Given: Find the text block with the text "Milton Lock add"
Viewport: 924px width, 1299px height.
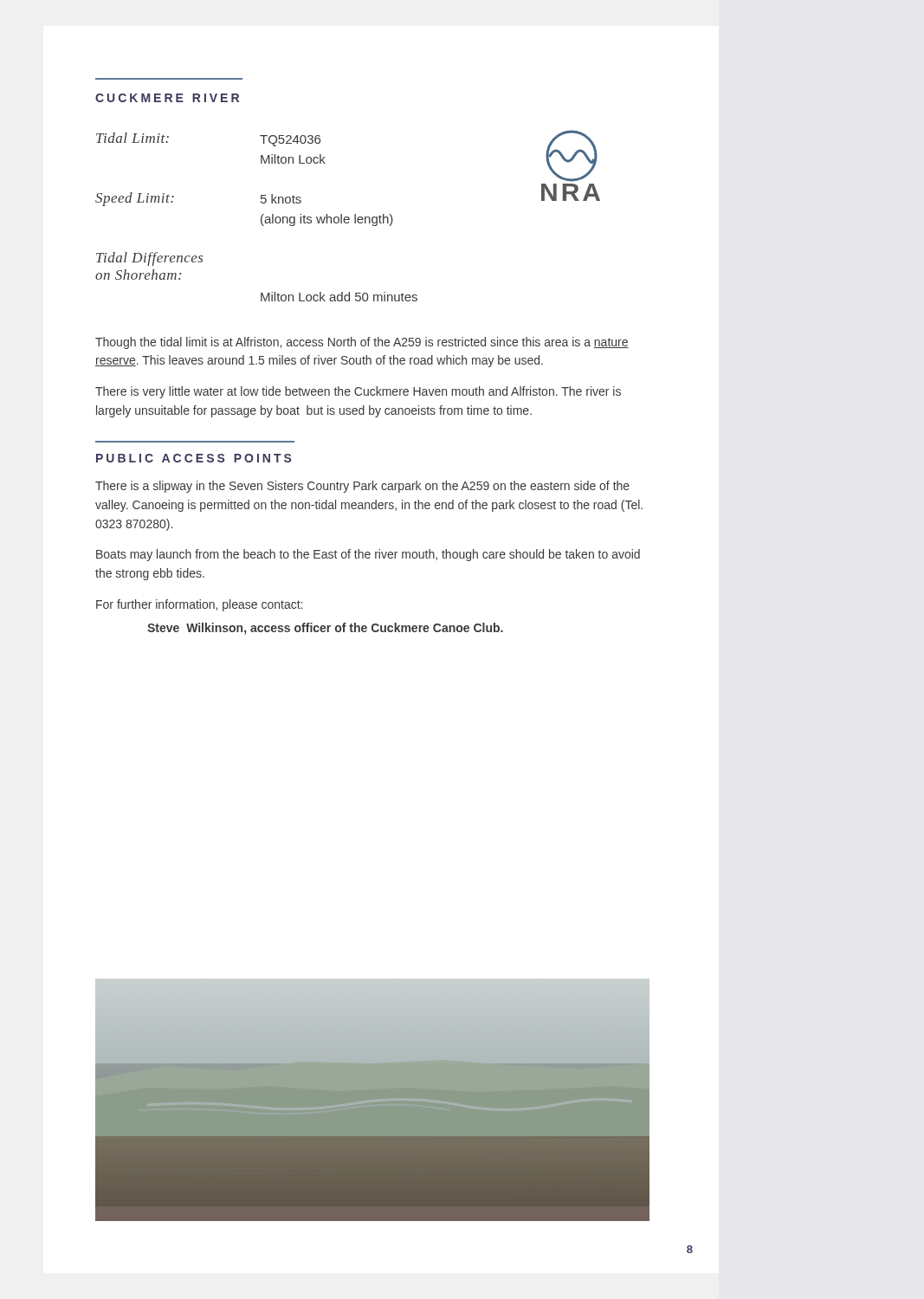Looking at the screenshot, I should click(x=339, y=297).
